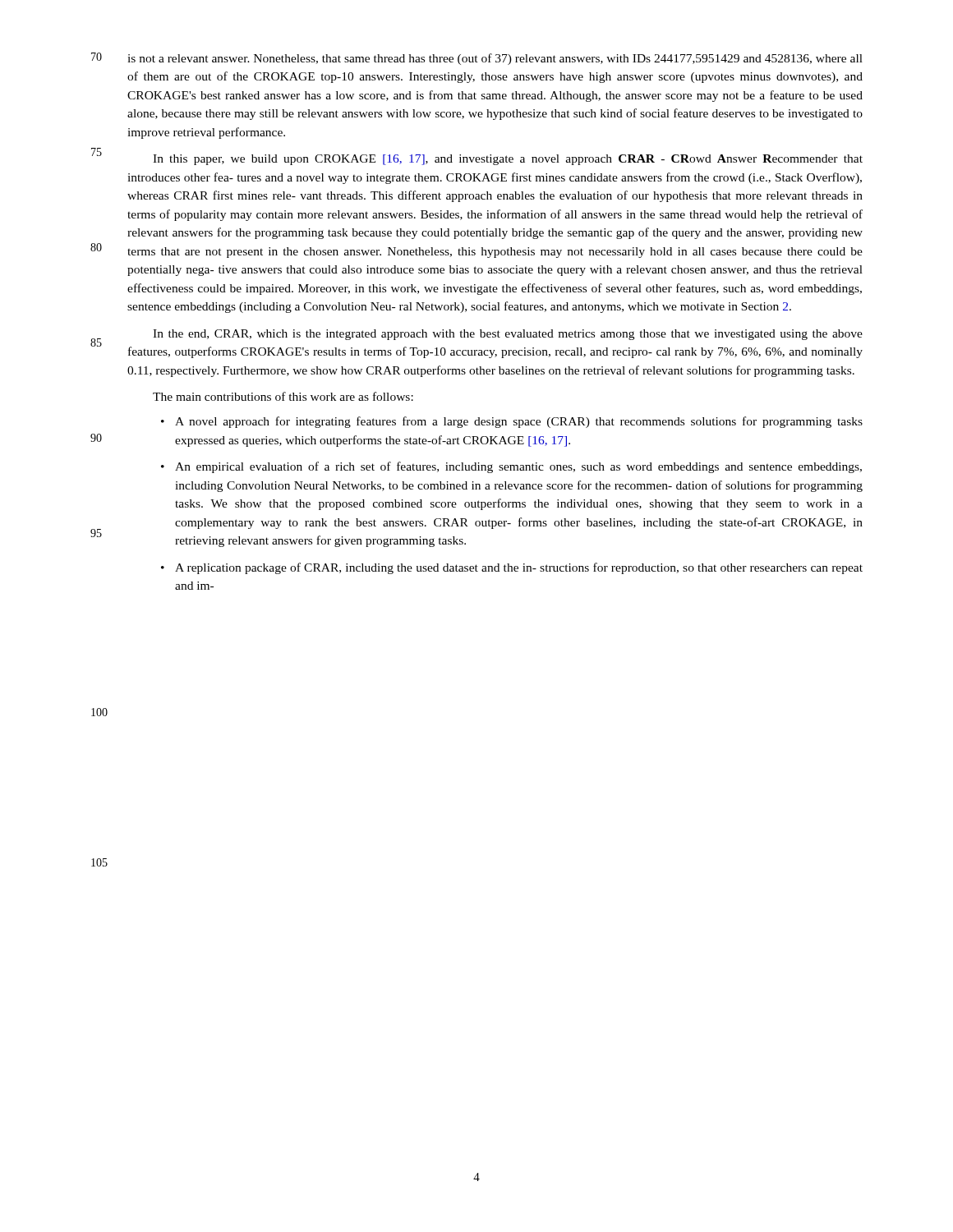Point to the text starting "In this paper, we build"
The image size is (953, 1232).
point(495,233)
